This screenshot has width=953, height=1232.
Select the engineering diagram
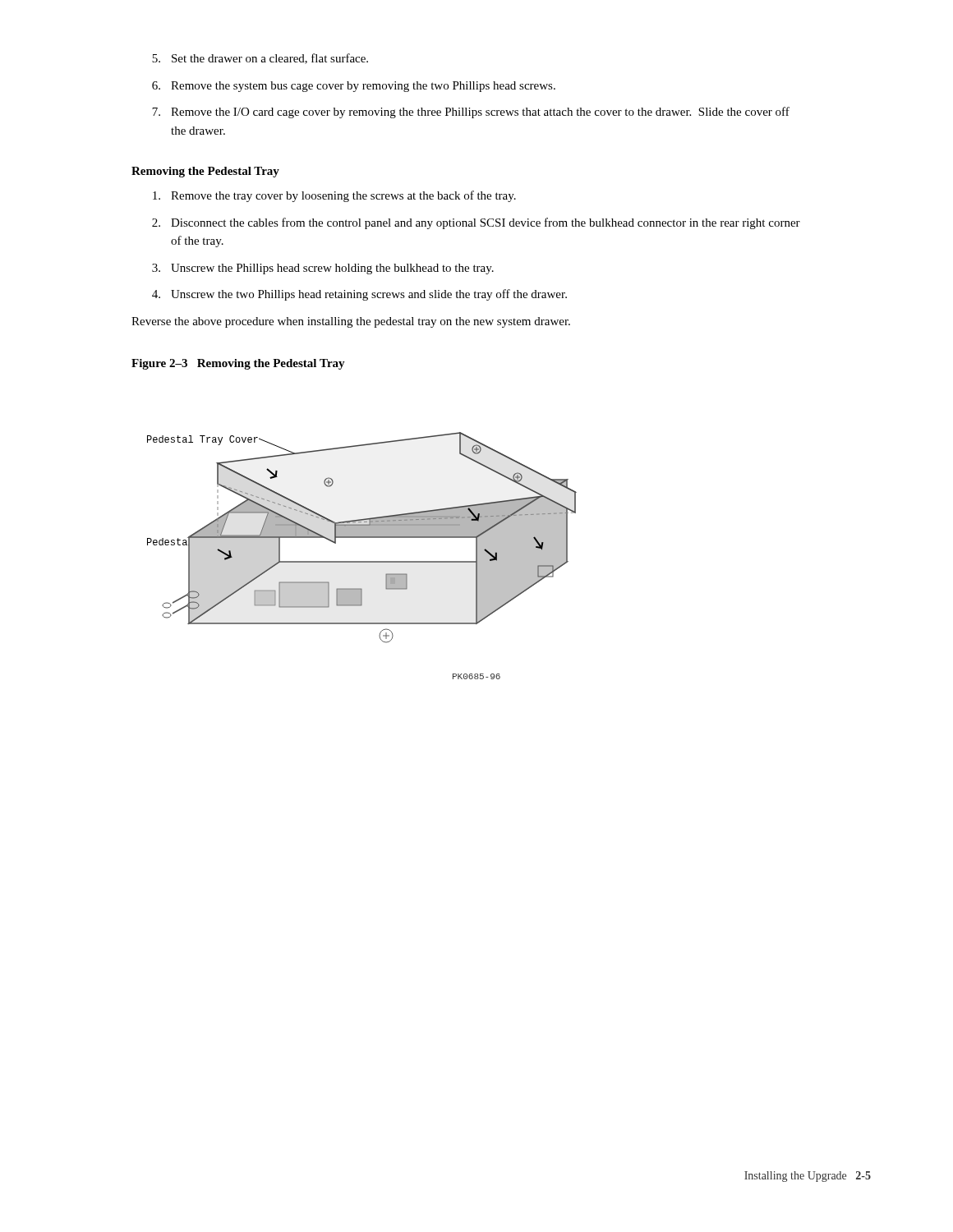pos(386,541)
